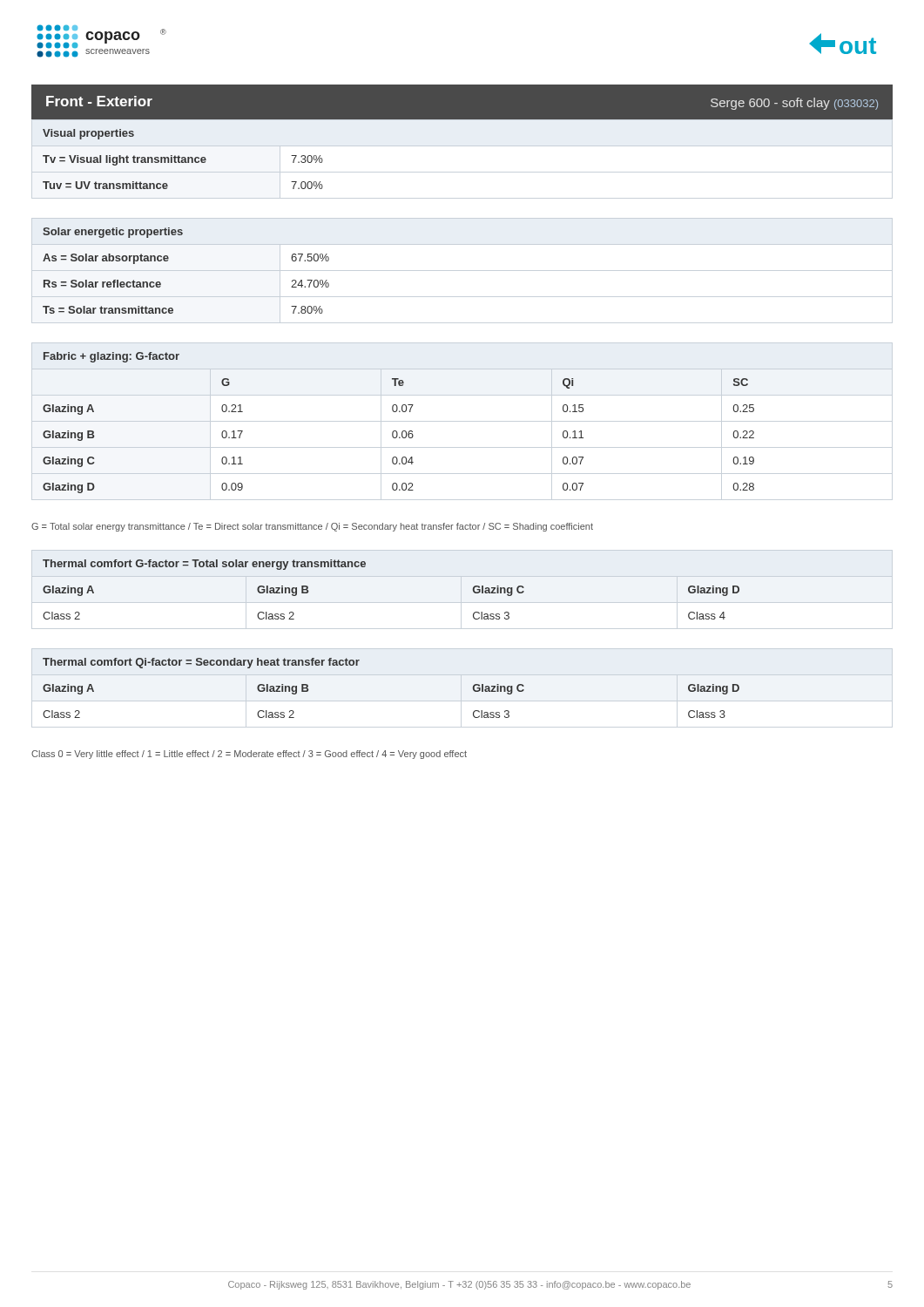Click on the table containing "Solar energetic properties As ="
Image resolution: width=924 pixels, height=1307 pixels.
(x=462, y=271)
